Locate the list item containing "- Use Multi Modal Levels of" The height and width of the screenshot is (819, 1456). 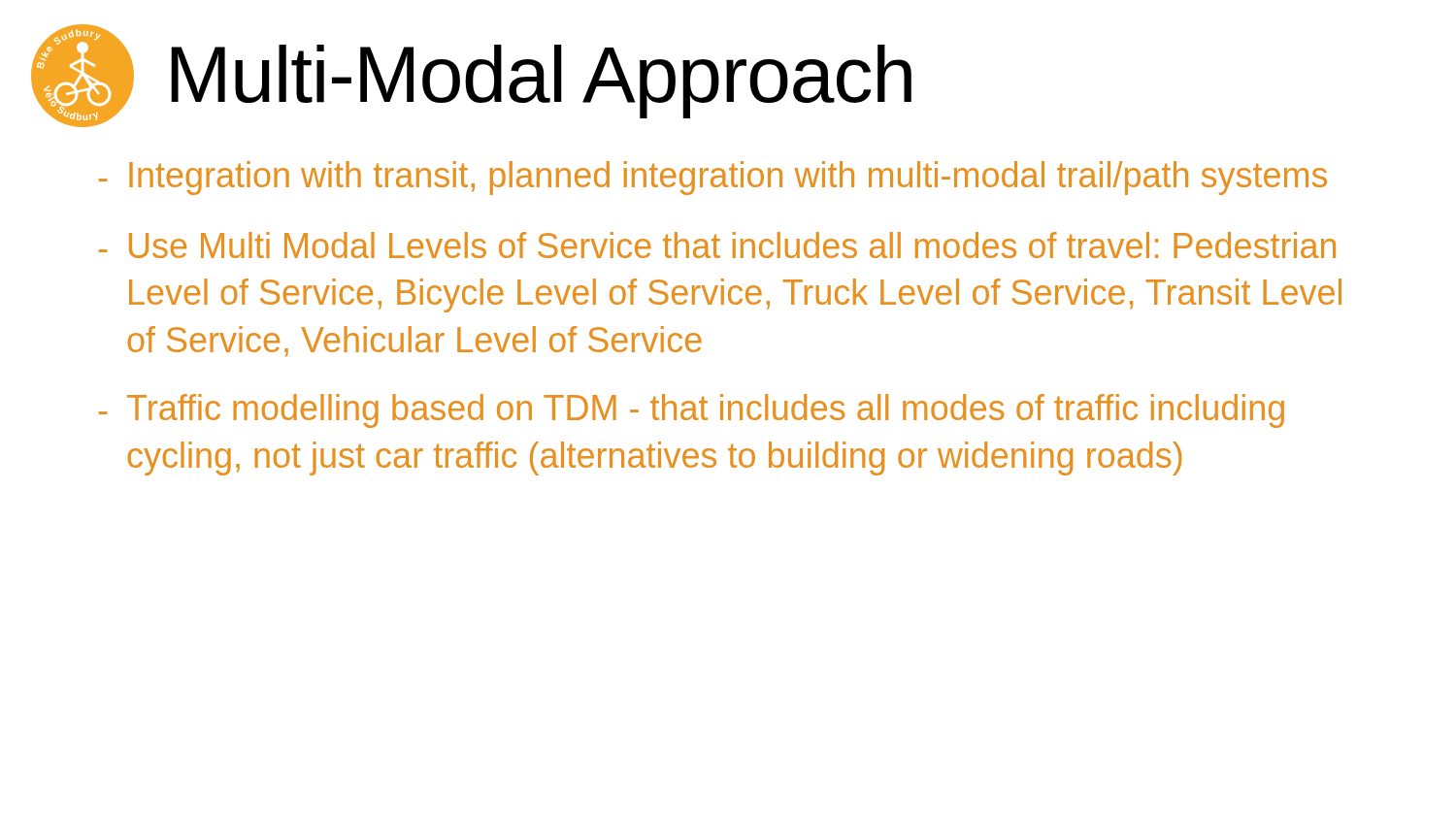click(738, 294)
